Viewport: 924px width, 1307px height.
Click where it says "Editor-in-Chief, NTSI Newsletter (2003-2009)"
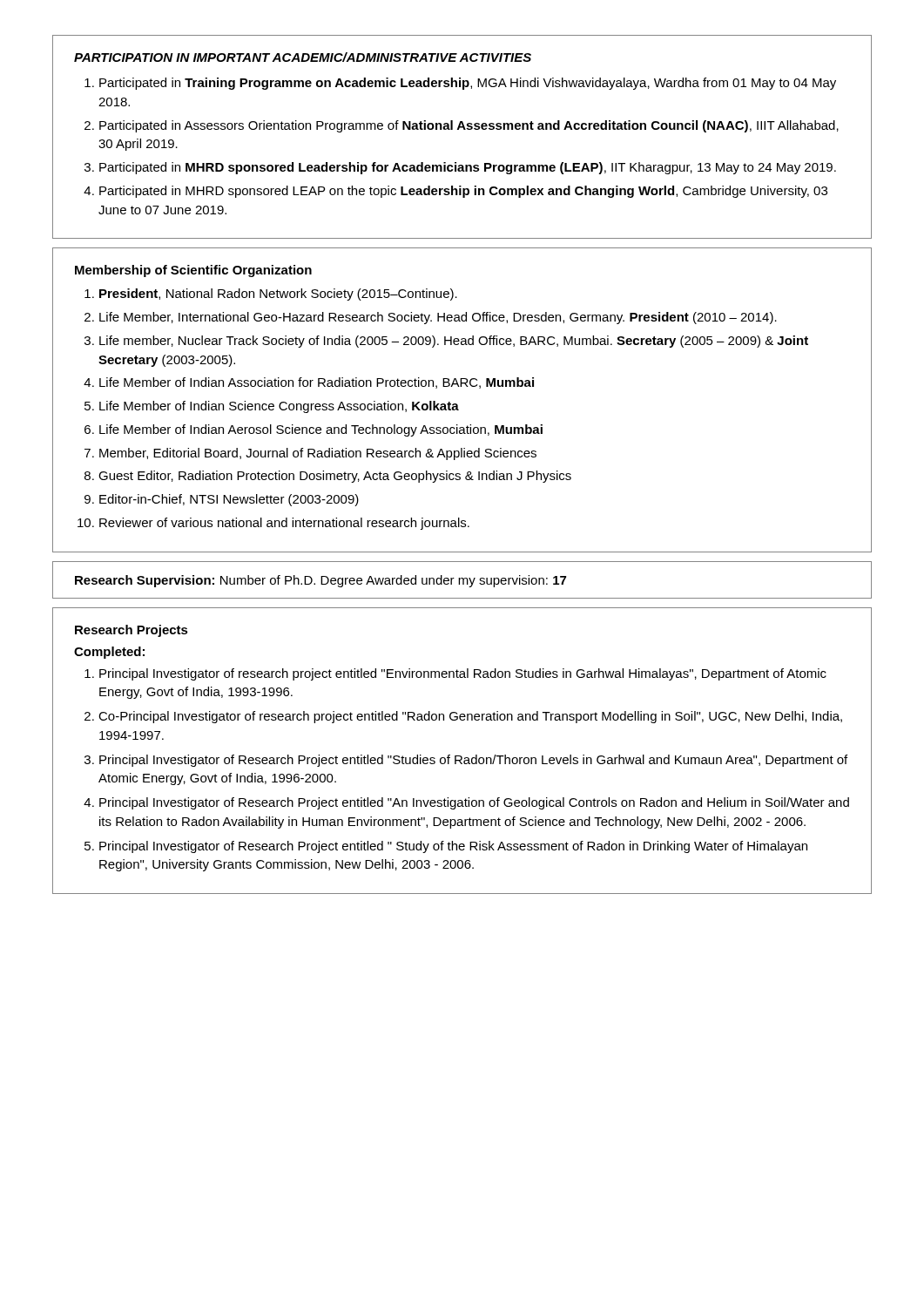229,499
